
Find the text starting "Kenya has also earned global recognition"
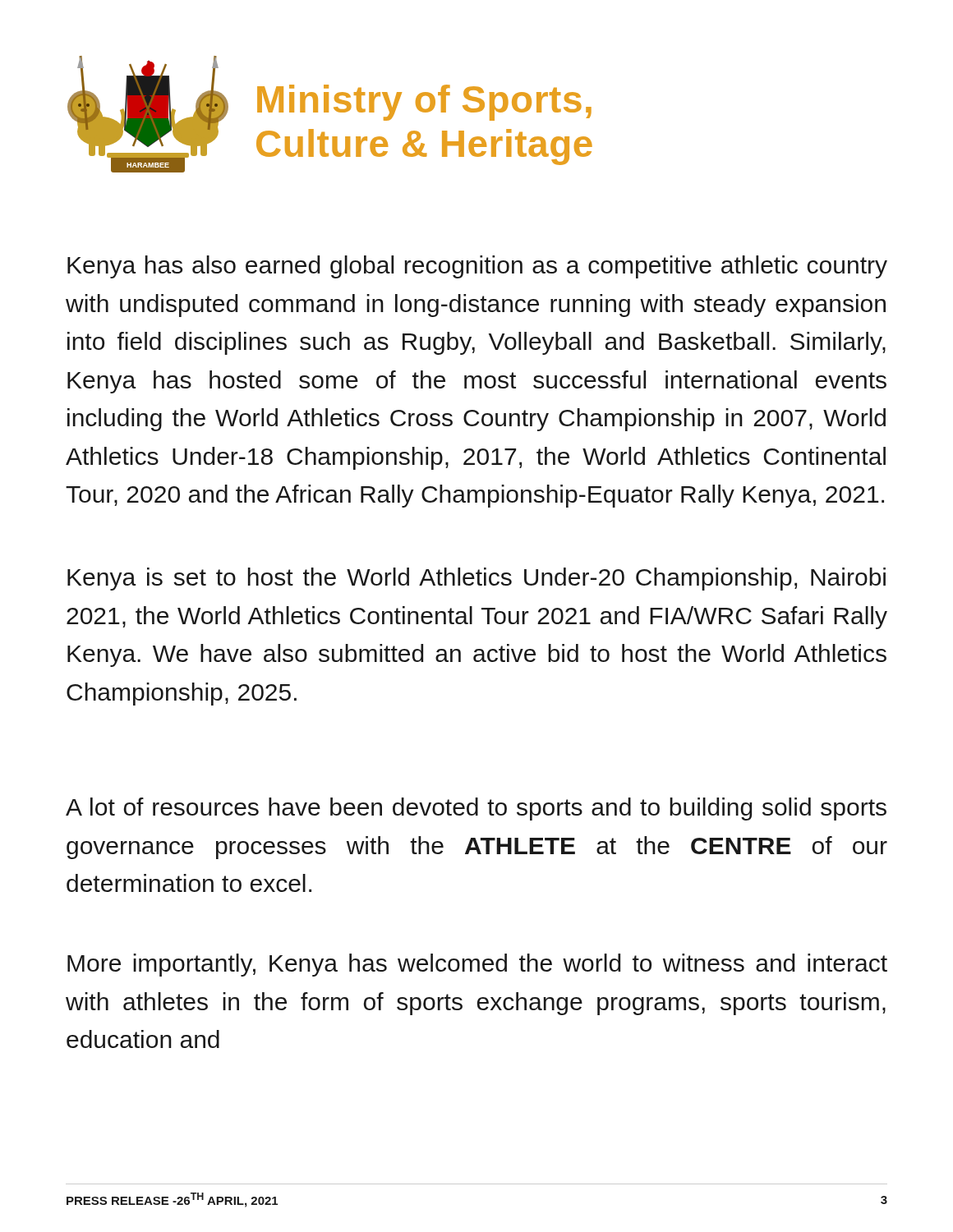(476, 379)
